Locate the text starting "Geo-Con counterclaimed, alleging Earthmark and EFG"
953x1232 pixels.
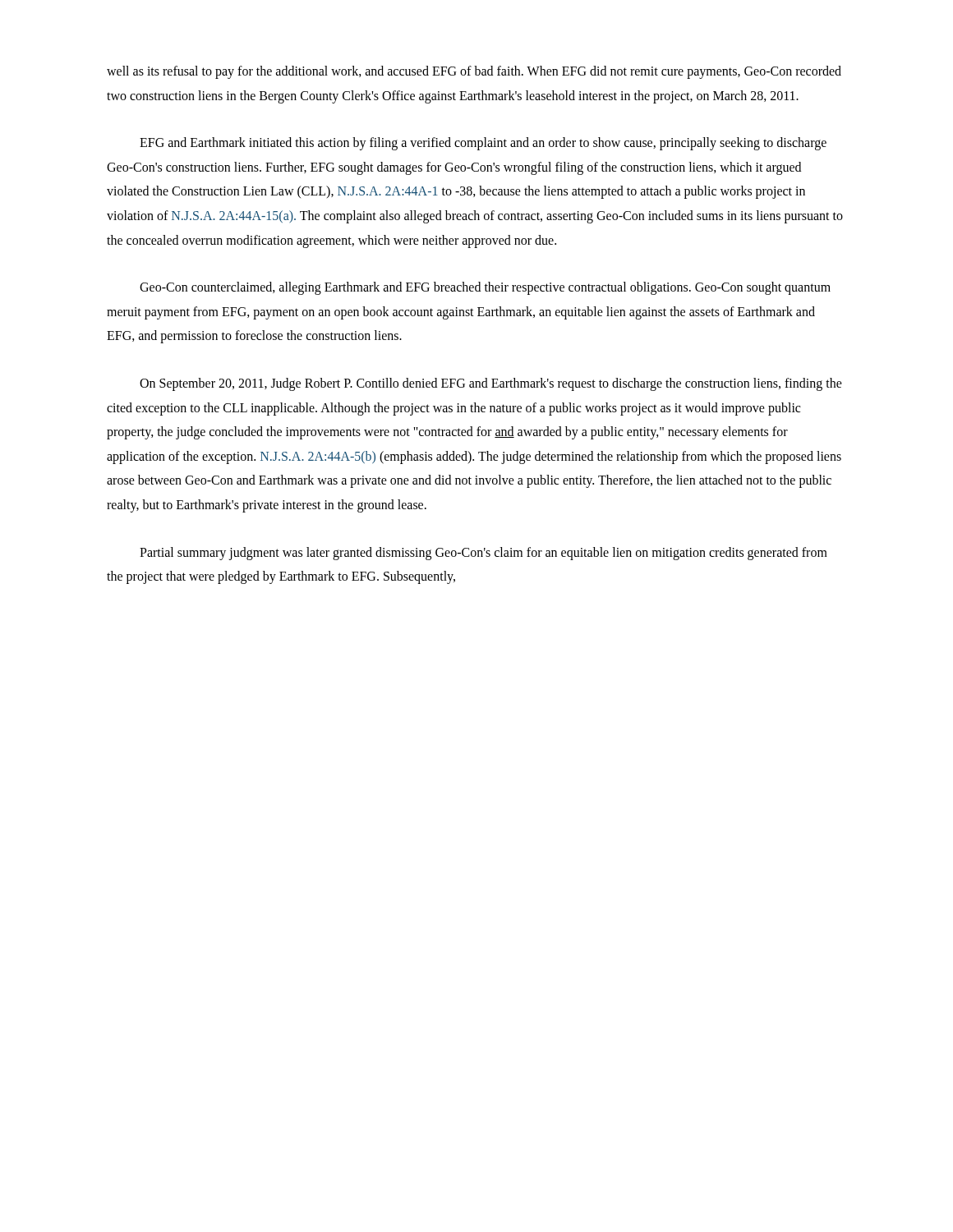pos(469,311)
